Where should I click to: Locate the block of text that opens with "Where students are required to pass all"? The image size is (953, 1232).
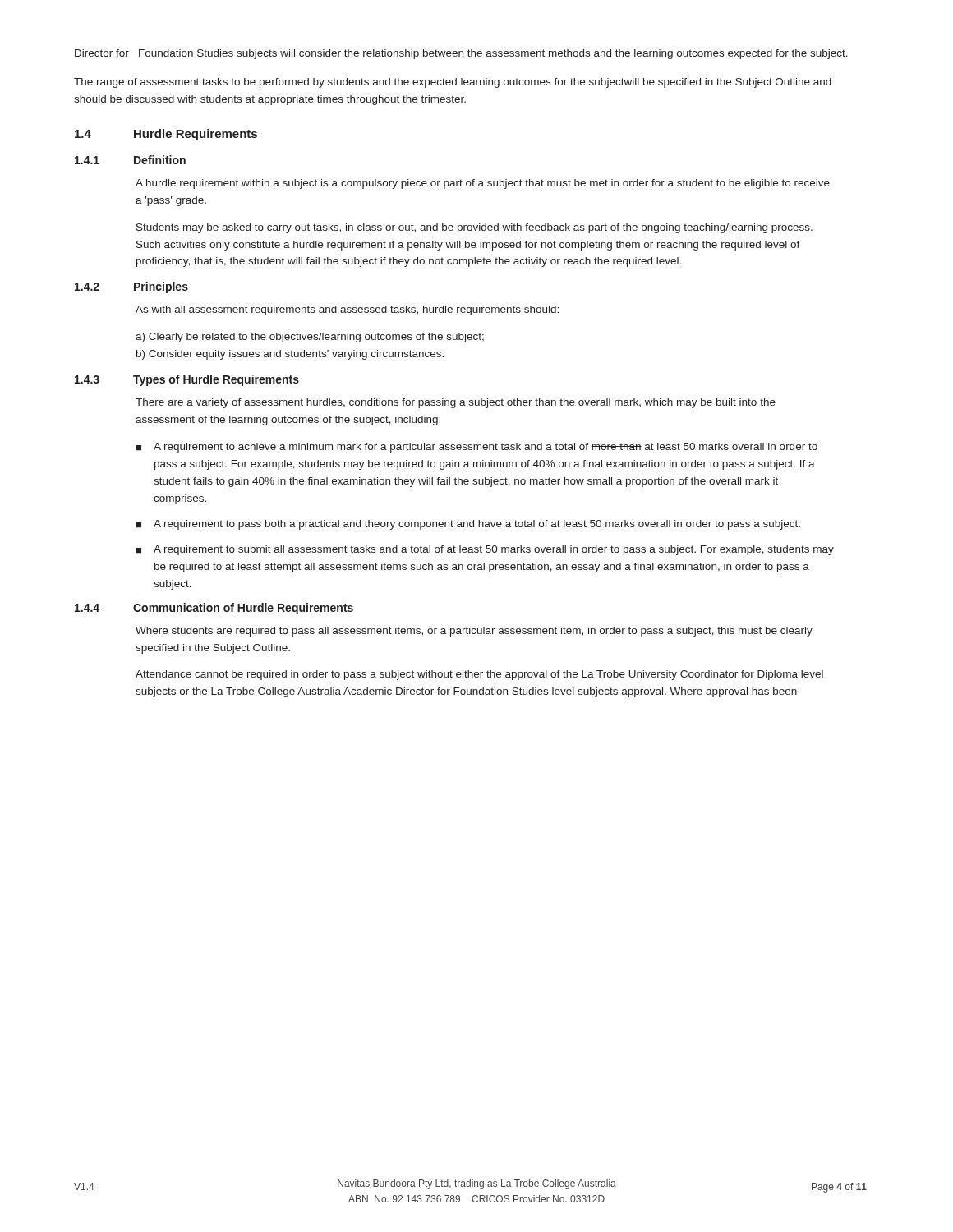pos(474,639)
